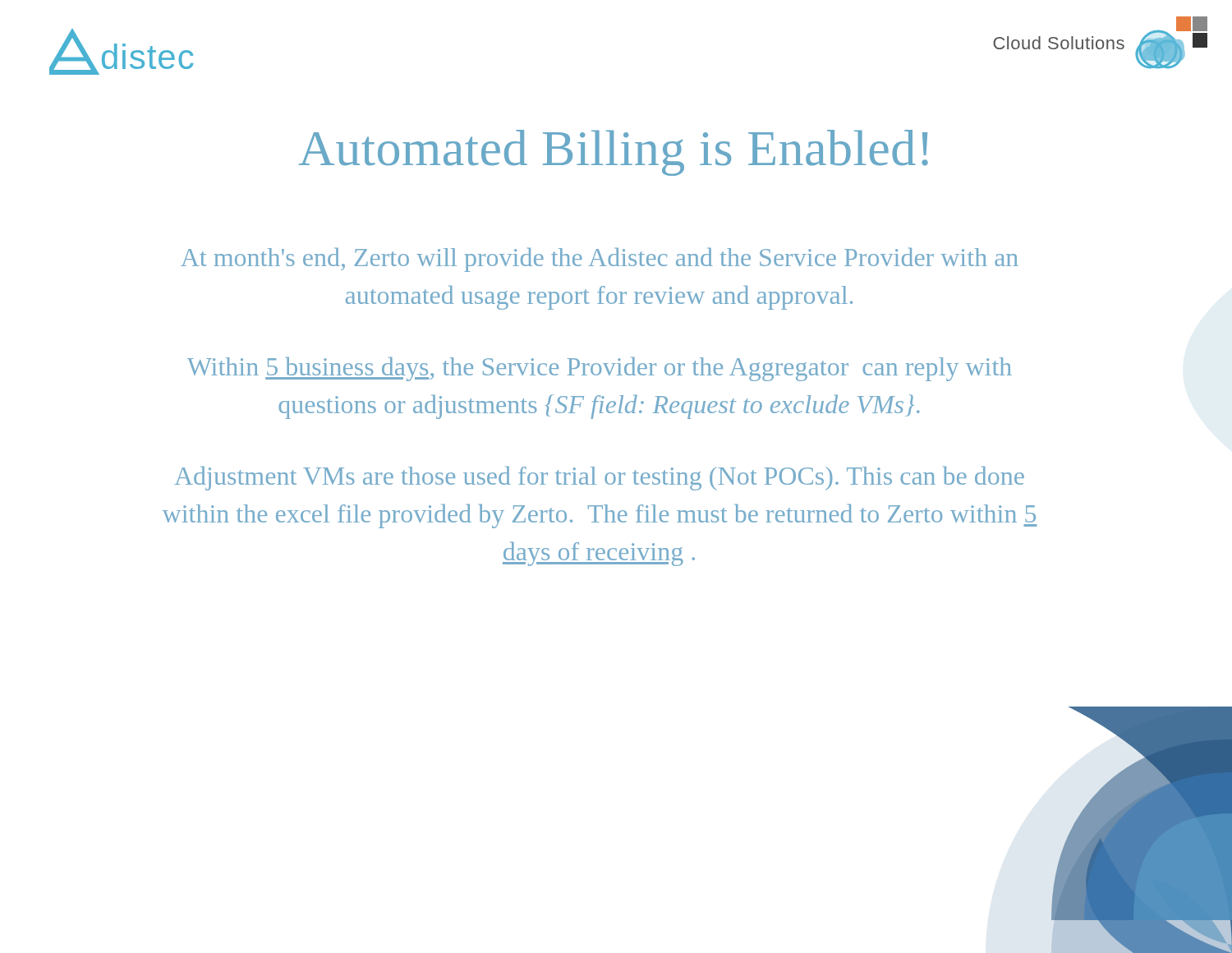The height and width of the screenshot is (953, 1232).
Task: Select the text starting "Adjustment VMs are those"
Action: point(600,513)
